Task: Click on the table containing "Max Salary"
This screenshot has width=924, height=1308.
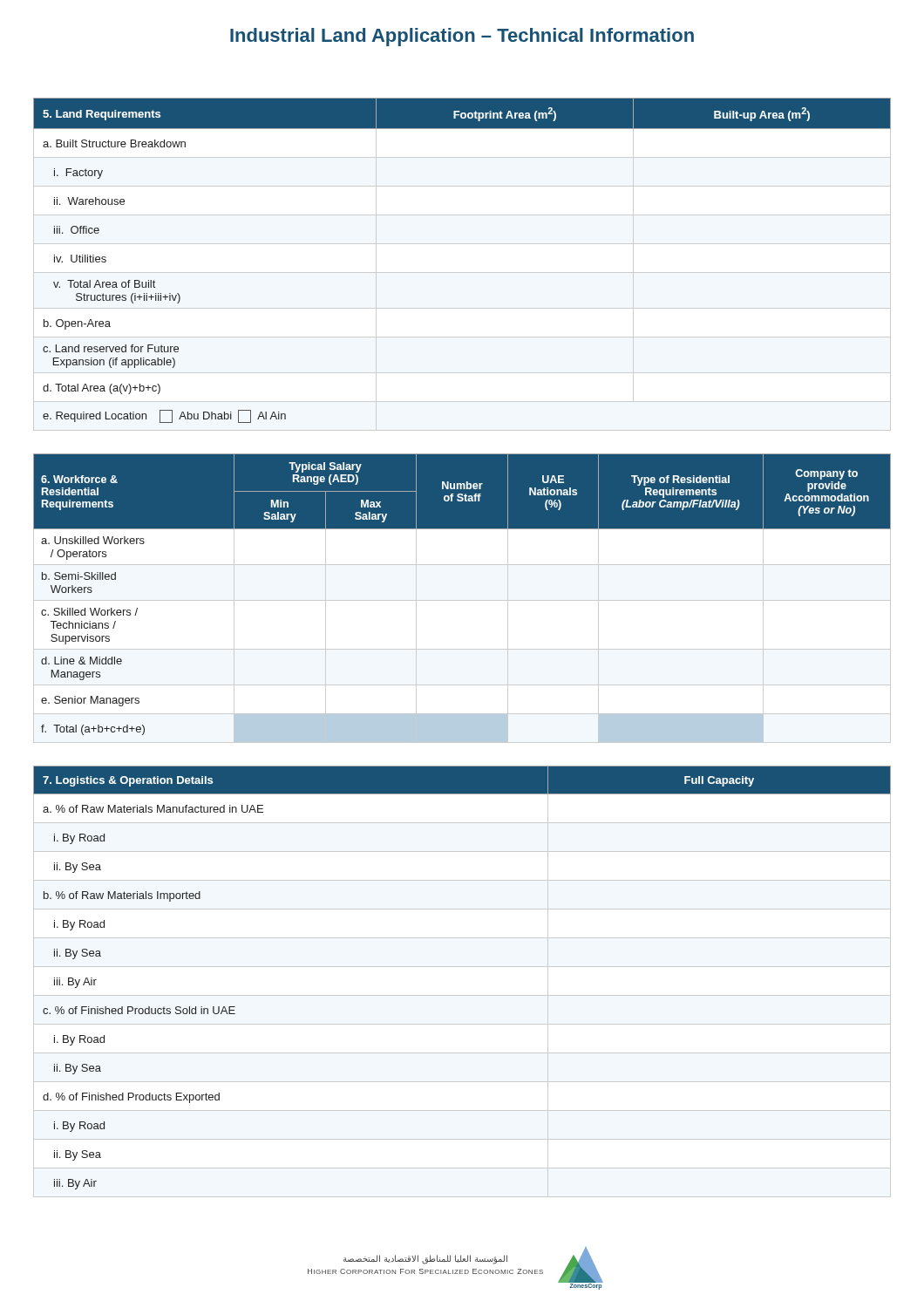Action: (462, 598)
